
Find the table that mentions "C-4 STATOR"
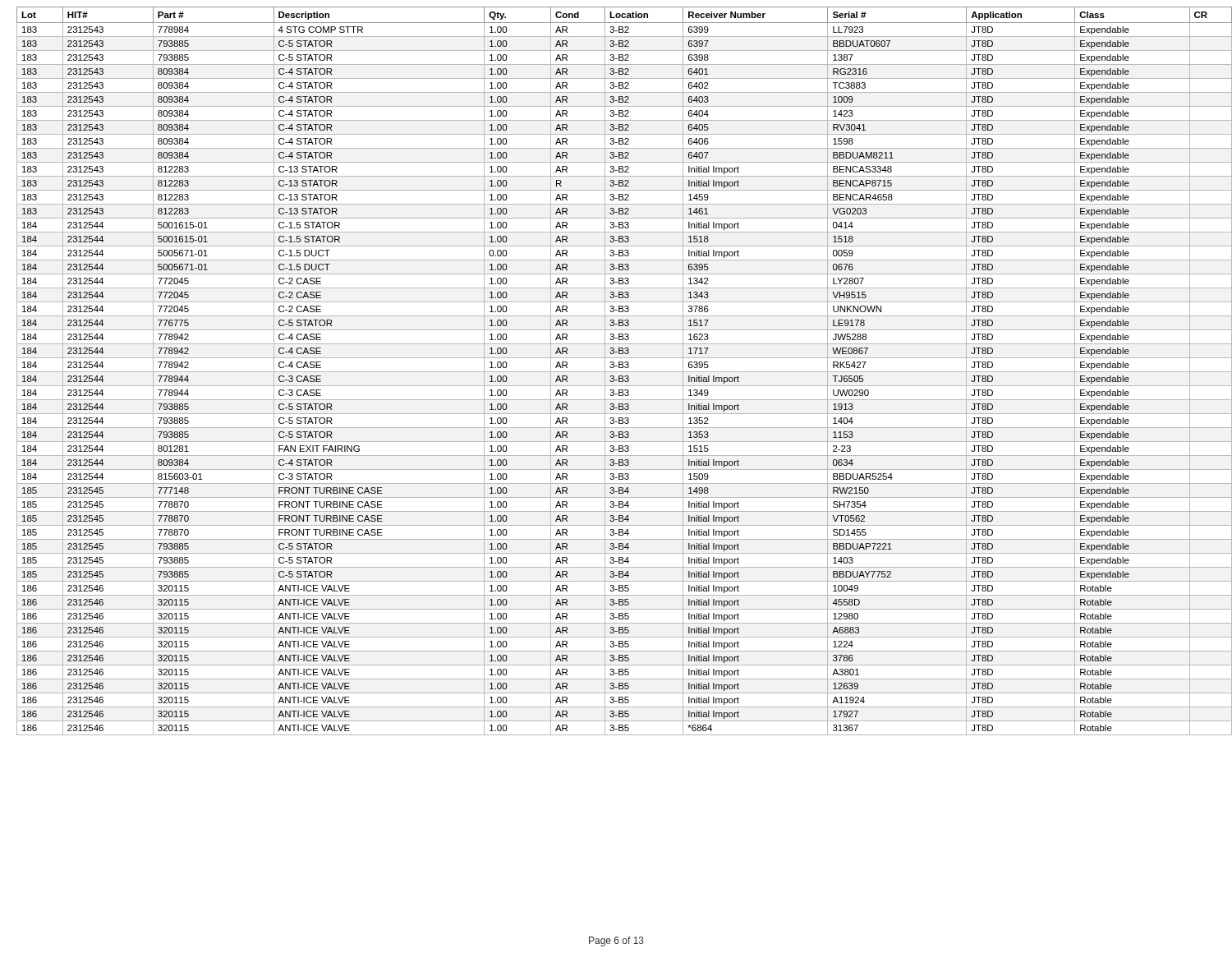(616, 371)
